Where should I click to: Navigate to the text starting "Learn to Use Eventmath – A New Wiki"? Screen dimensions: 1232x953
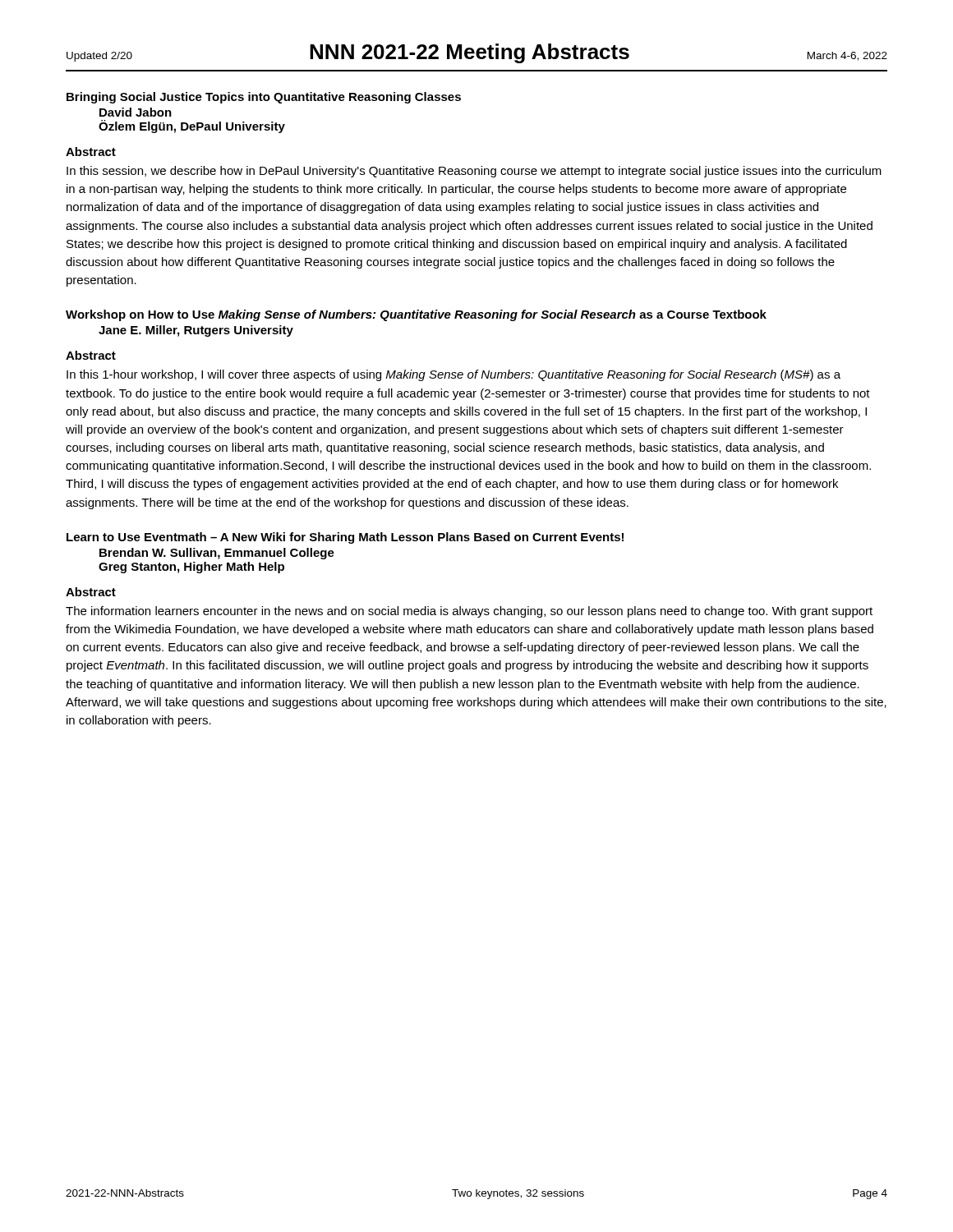(476, 551)
